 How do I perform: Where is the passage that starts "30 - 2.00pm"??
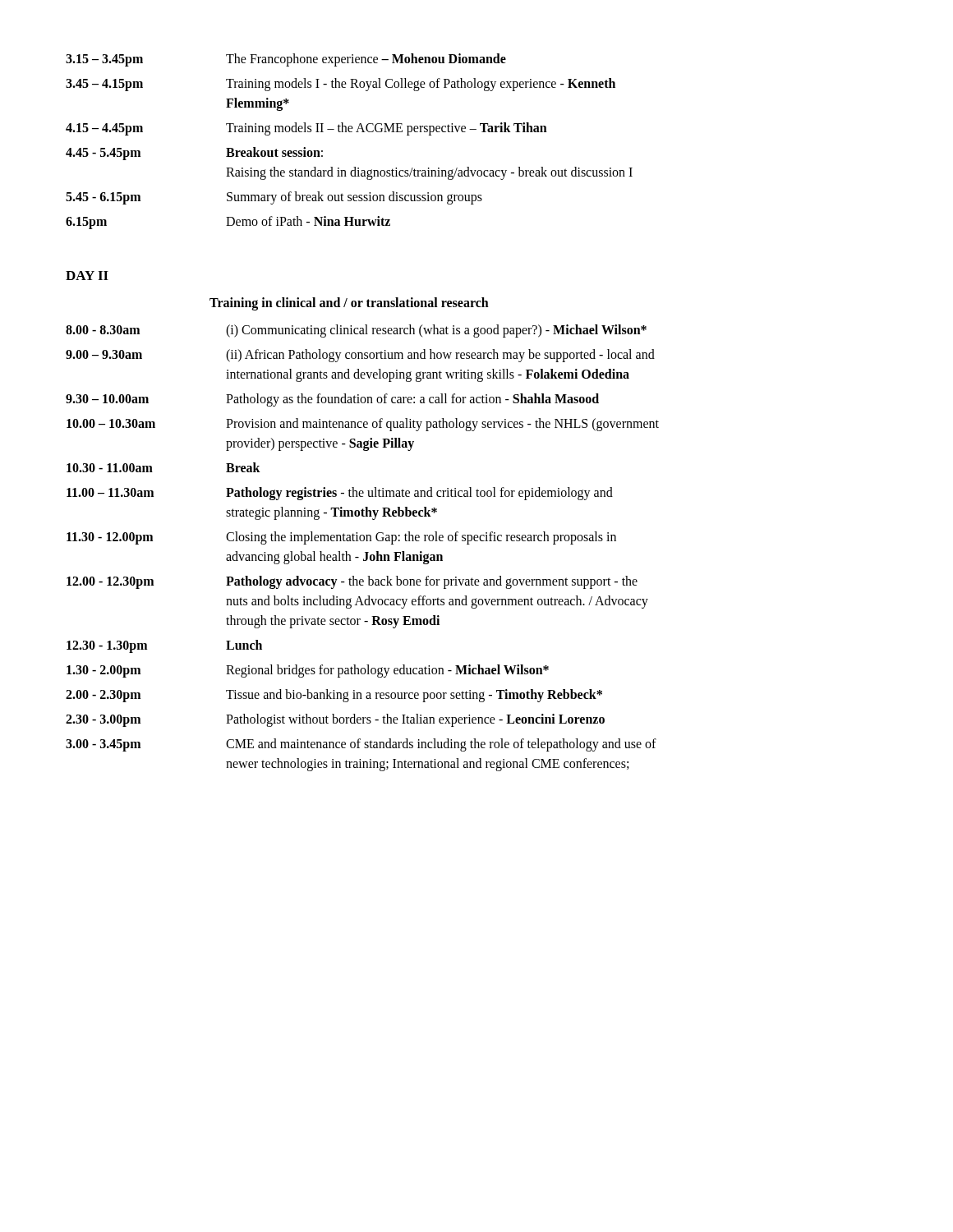click(476, 670)
